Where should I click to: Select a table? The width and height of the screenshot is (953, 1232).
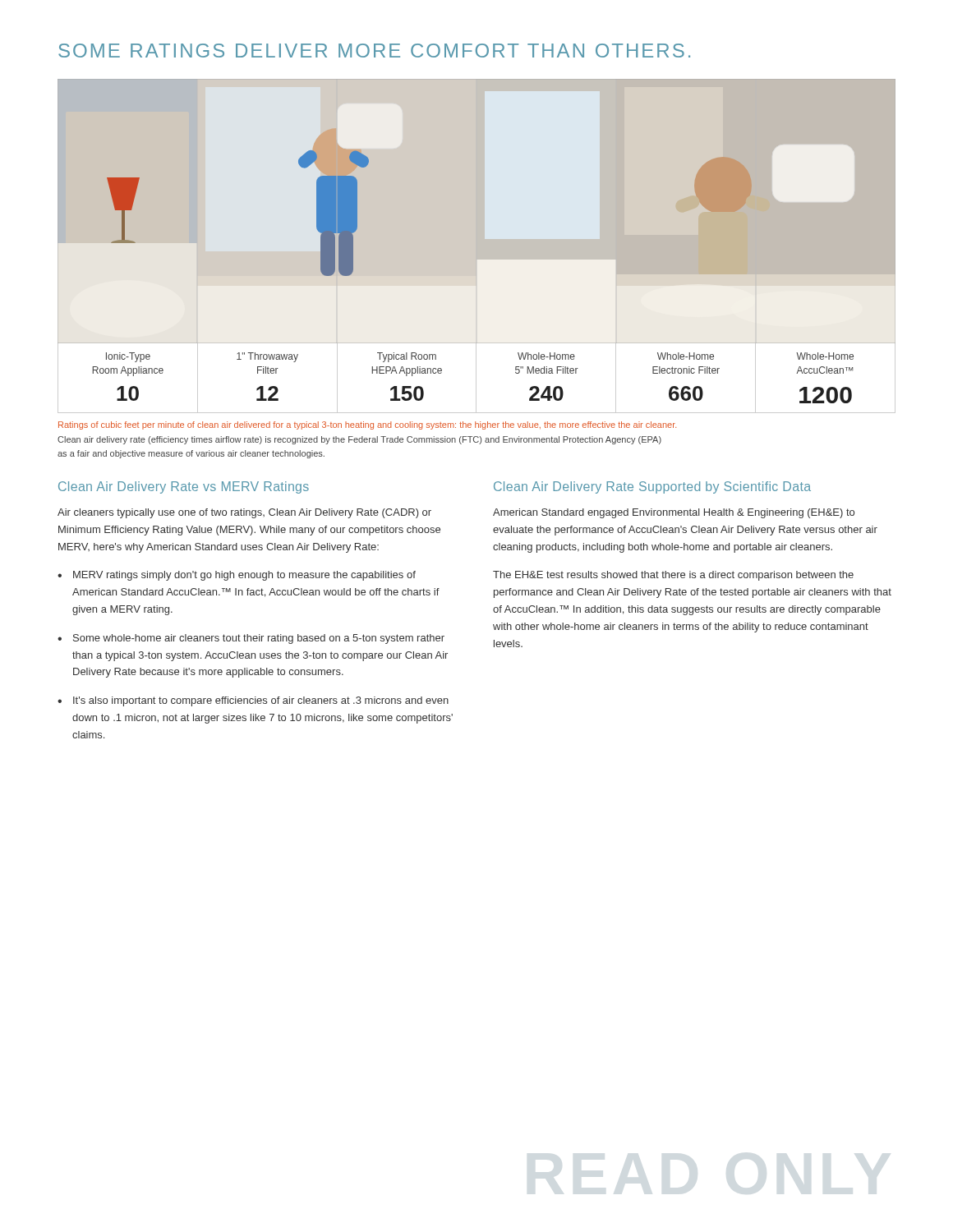476,378
